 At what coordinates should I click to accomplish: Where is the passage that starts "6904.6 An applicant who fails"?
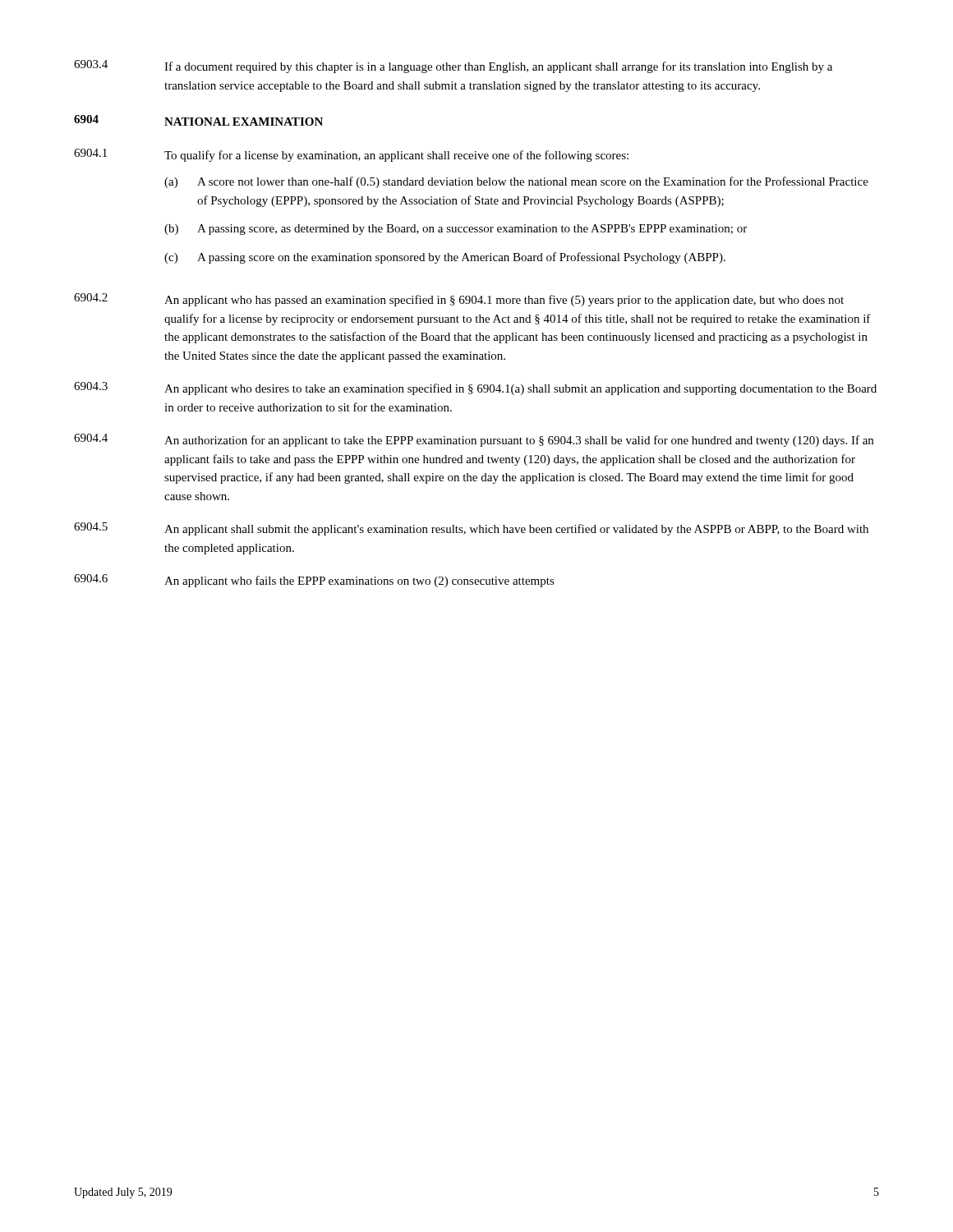(x=476, y=581)
